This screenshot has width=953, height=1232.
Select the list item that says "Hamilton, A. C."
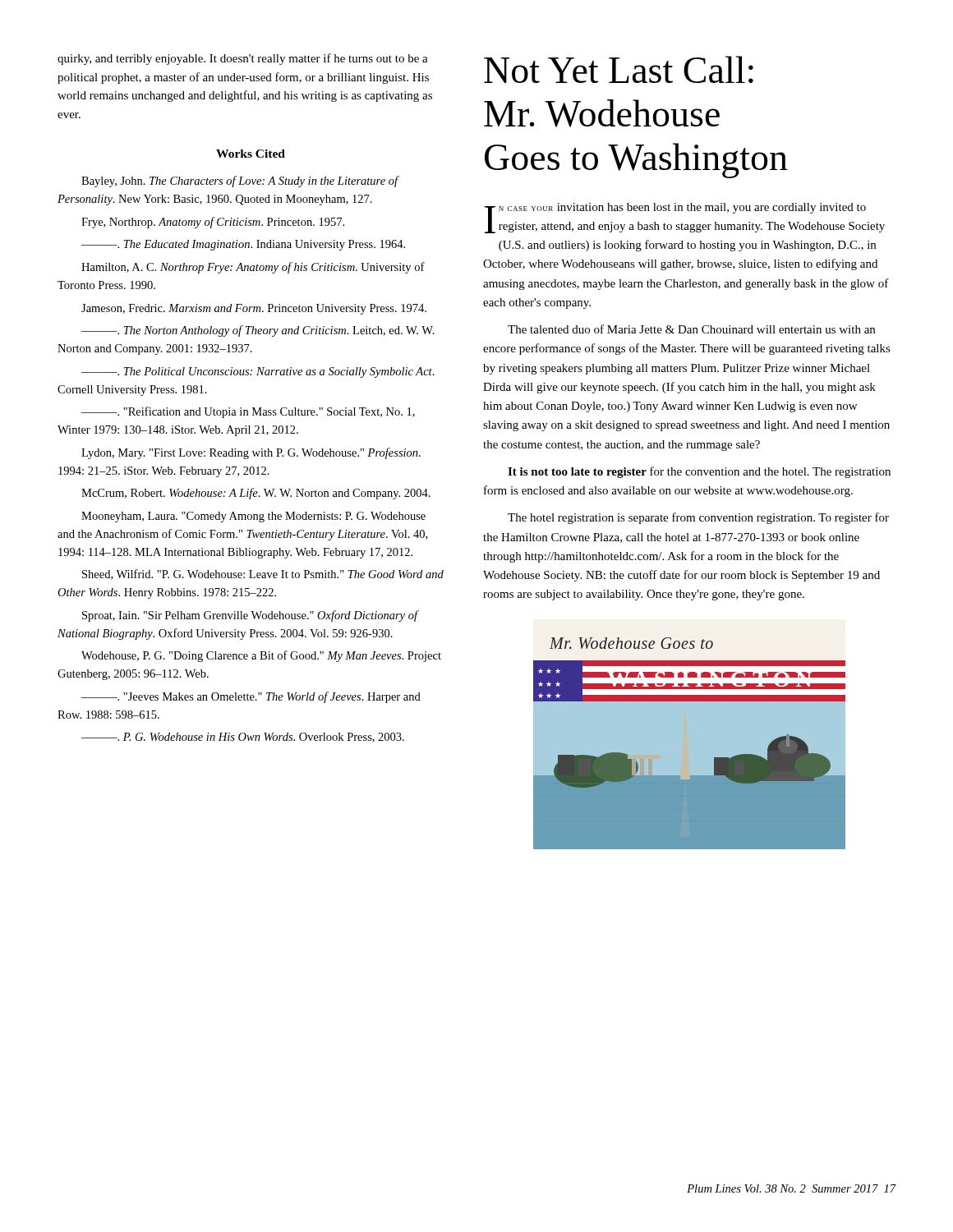coord(241,276)
